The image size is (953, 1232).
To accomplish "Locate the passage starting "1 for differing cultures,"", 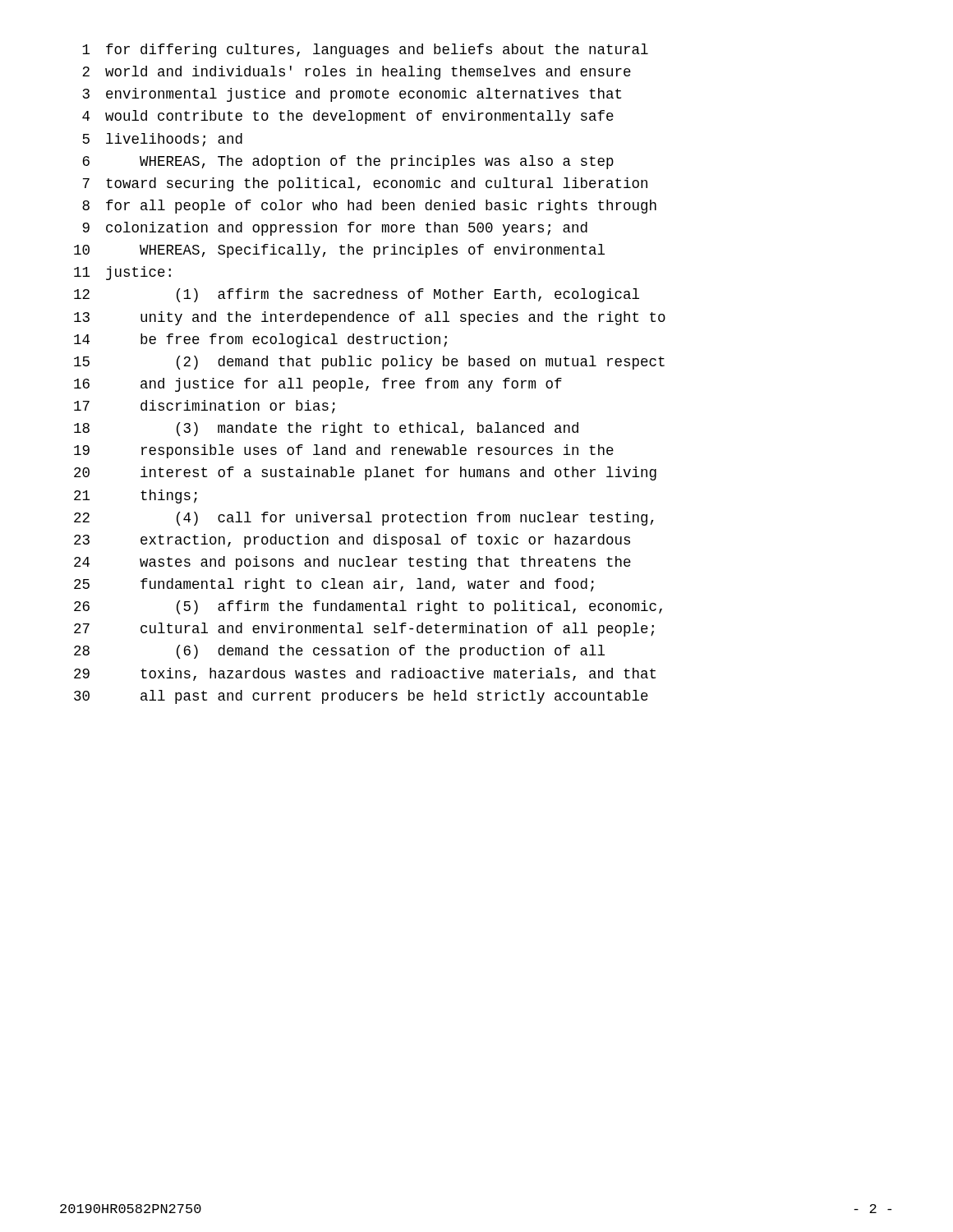I will pyautogui.click(x=354, y=51).
